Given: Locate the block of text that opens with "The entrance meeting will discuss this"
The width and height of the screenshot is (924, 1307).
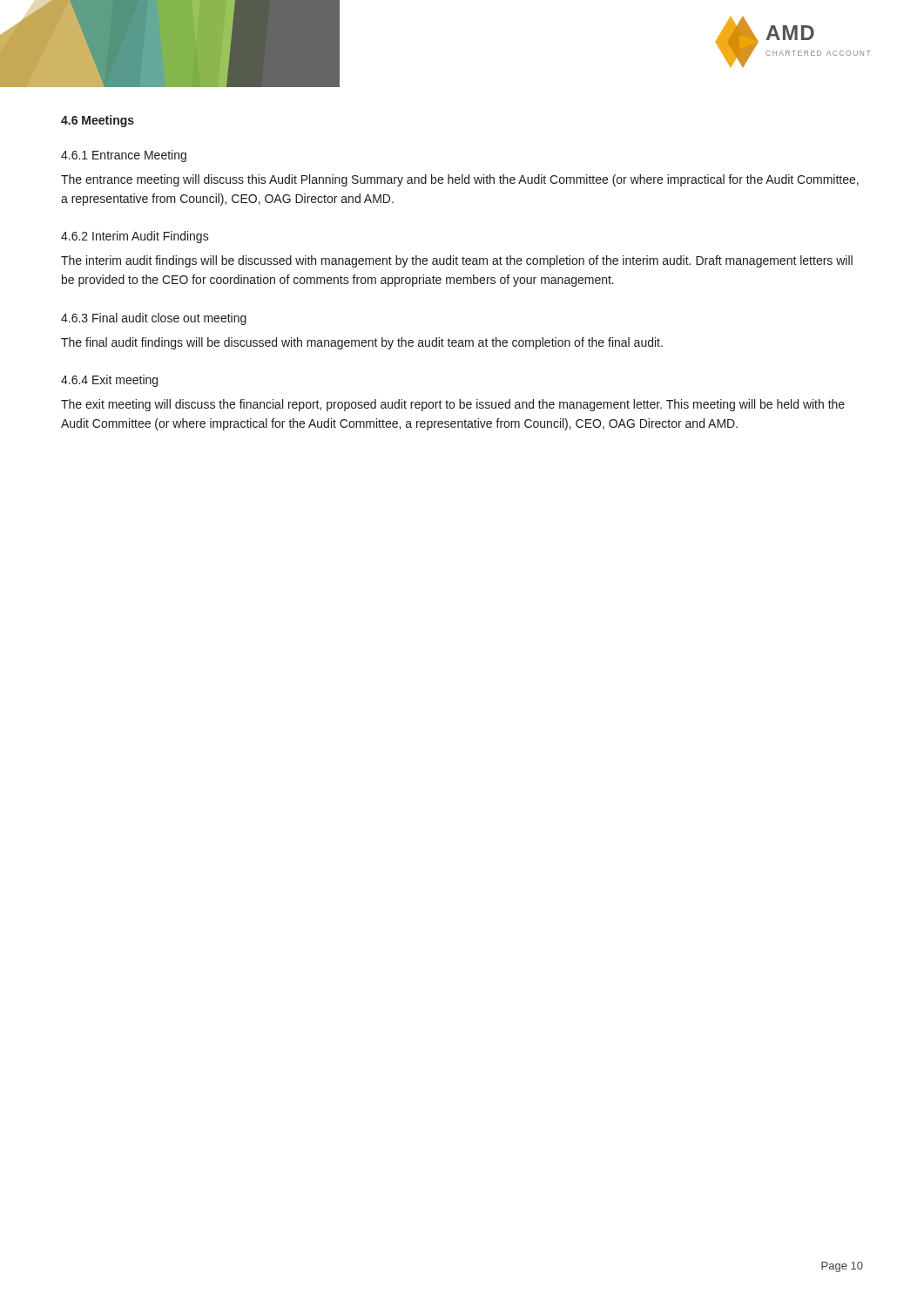Looking at the screenshot, I should (460, 189).
